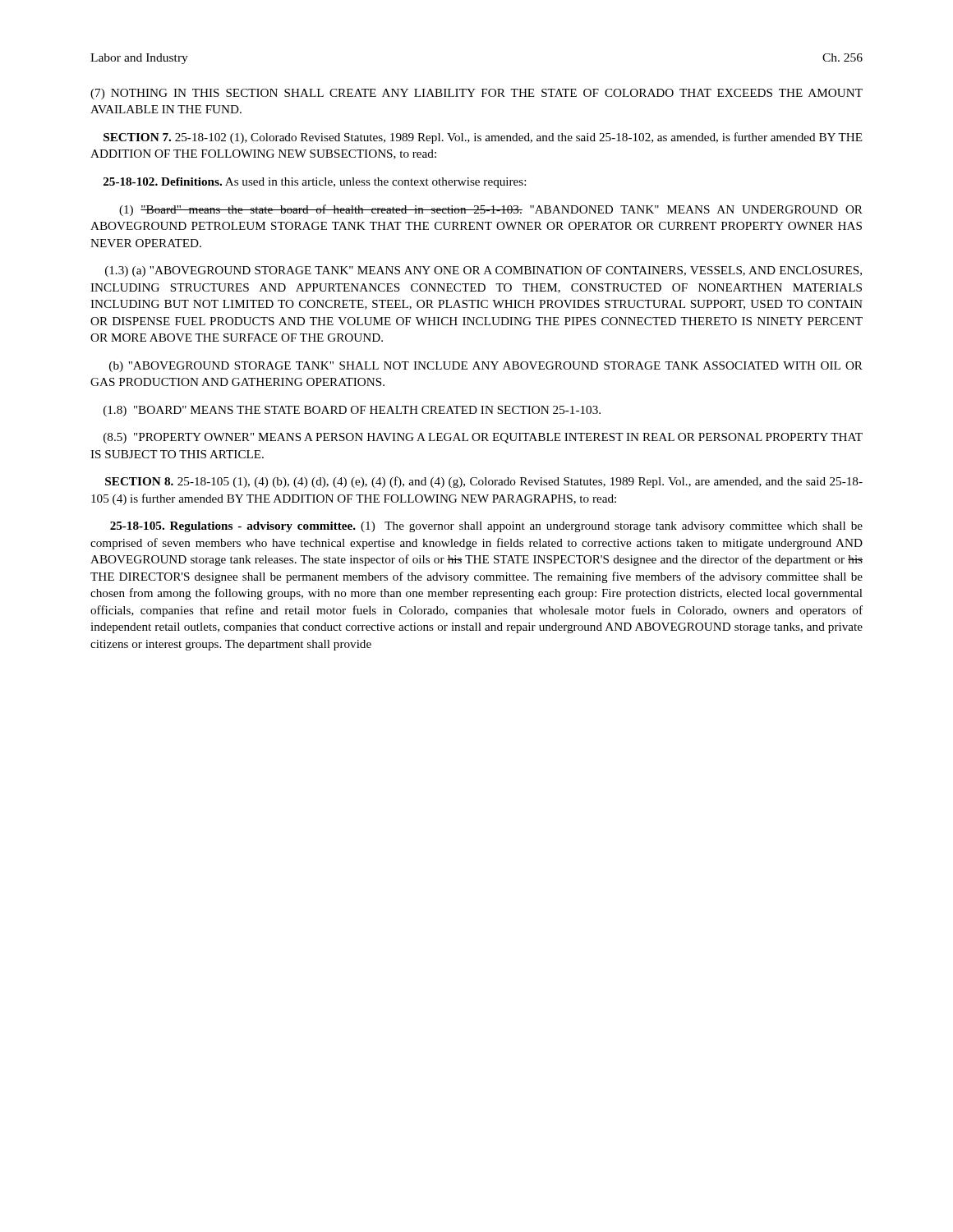The image size is (953, 1232).
Task: Find the text block that reads "(7) Nothing in this section shall"
Action: coord(476,101)
